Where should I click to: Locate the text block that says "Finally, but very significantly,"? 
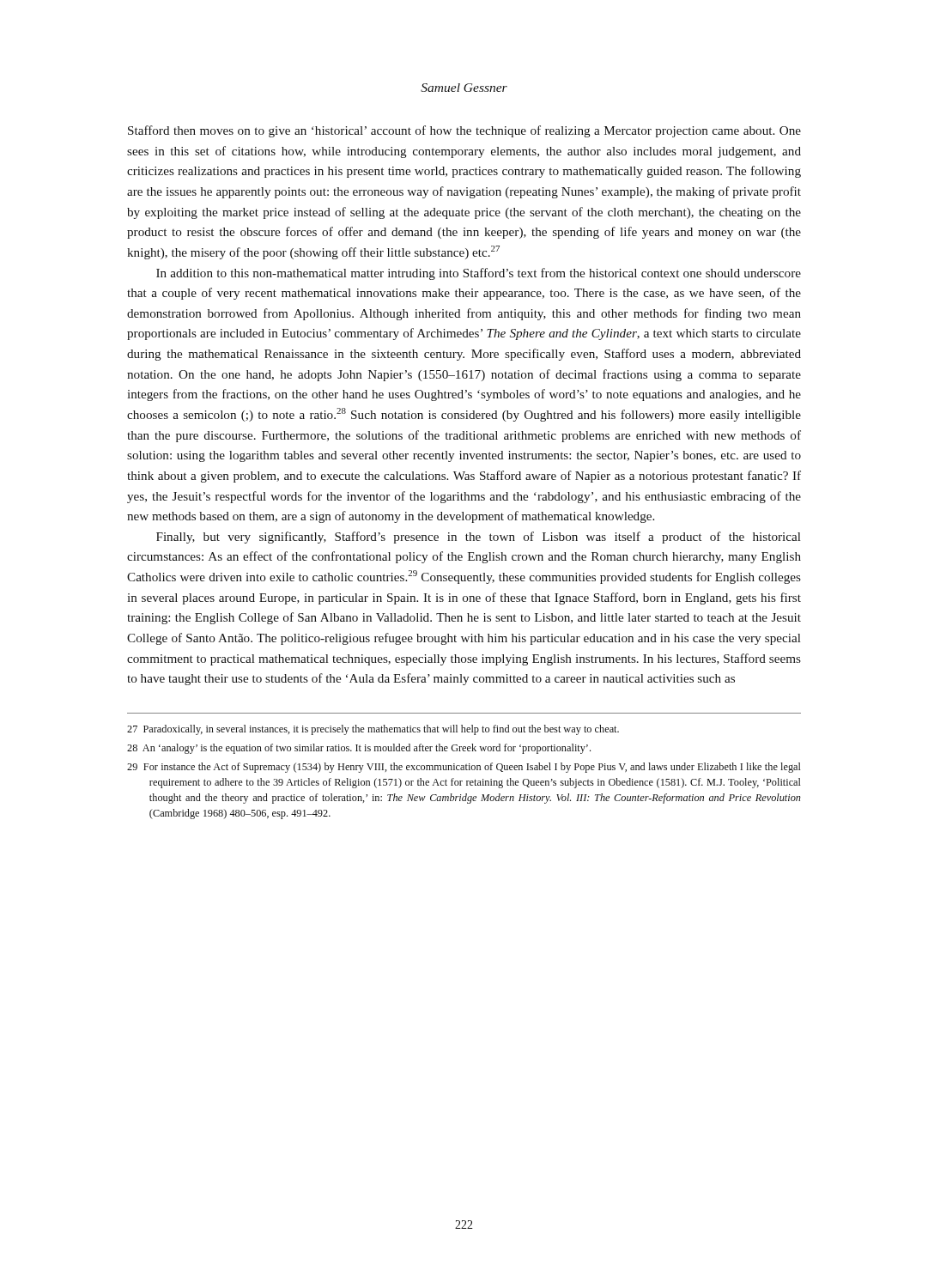pyautogui.click(x=464, y=607)
